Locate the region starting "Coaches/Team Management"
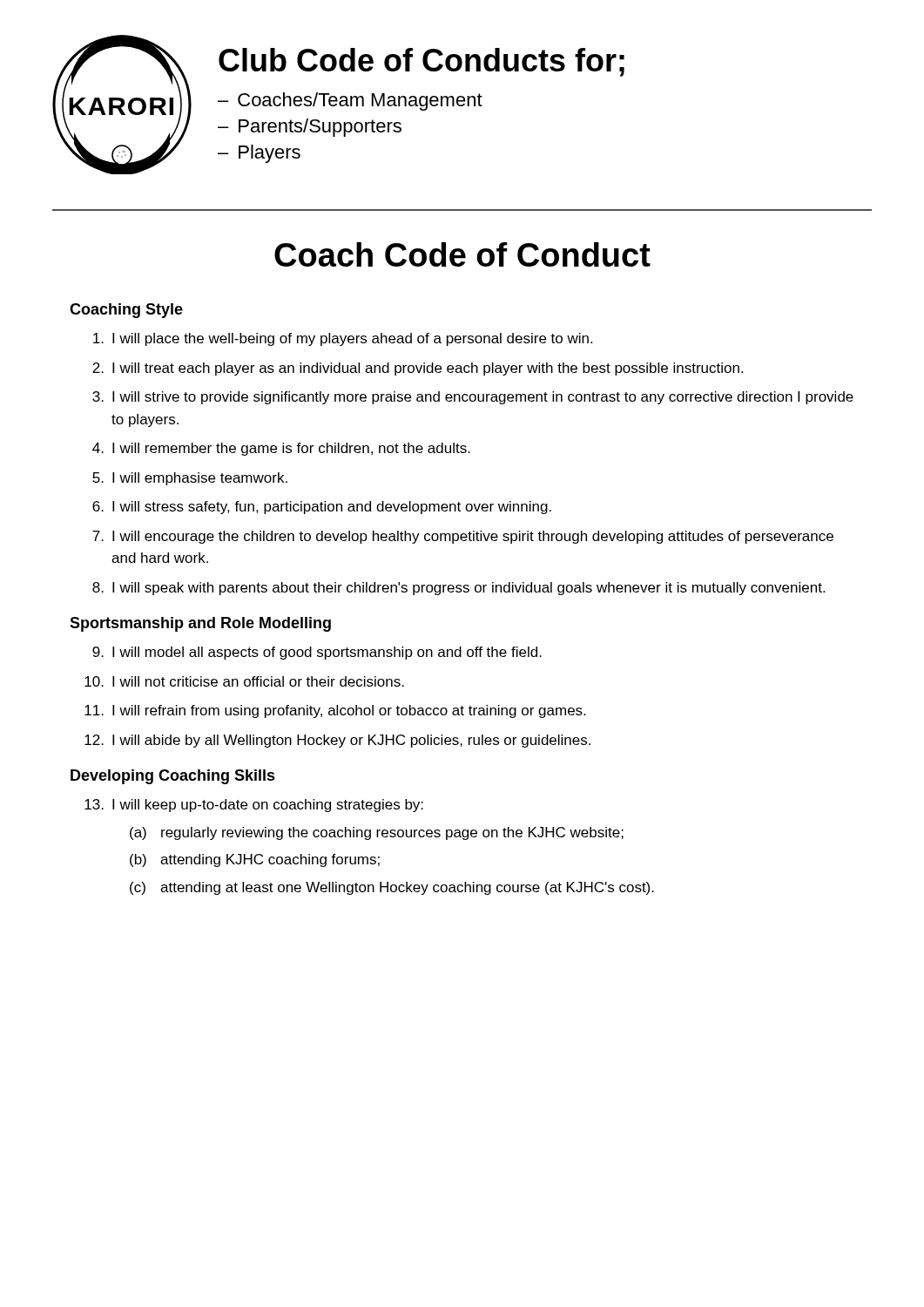The width and height of the screenshot is (924, 1307). tap(360, 99)
